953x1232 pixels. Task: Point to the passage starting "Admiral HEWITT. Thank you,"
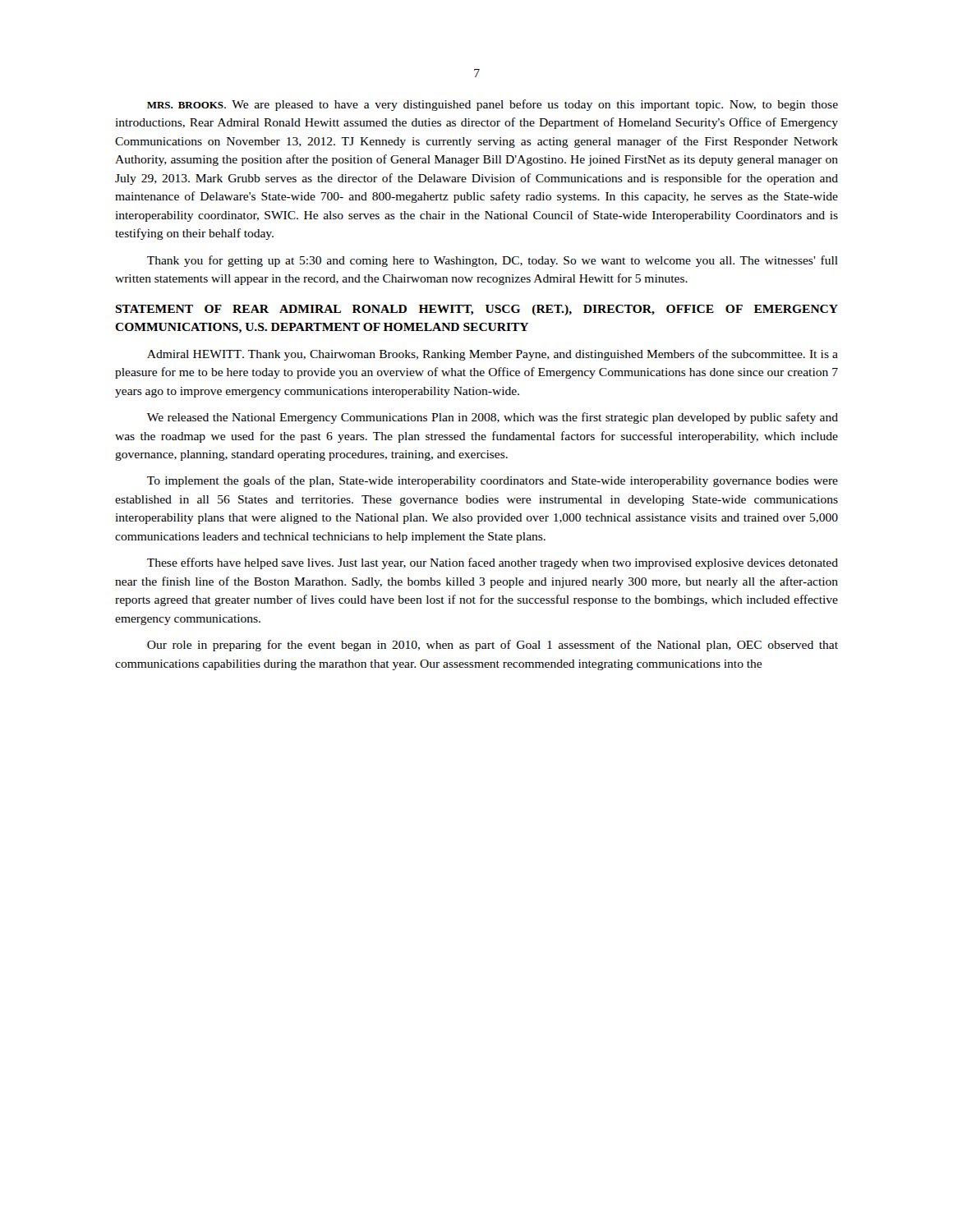(x=476, y=372)
